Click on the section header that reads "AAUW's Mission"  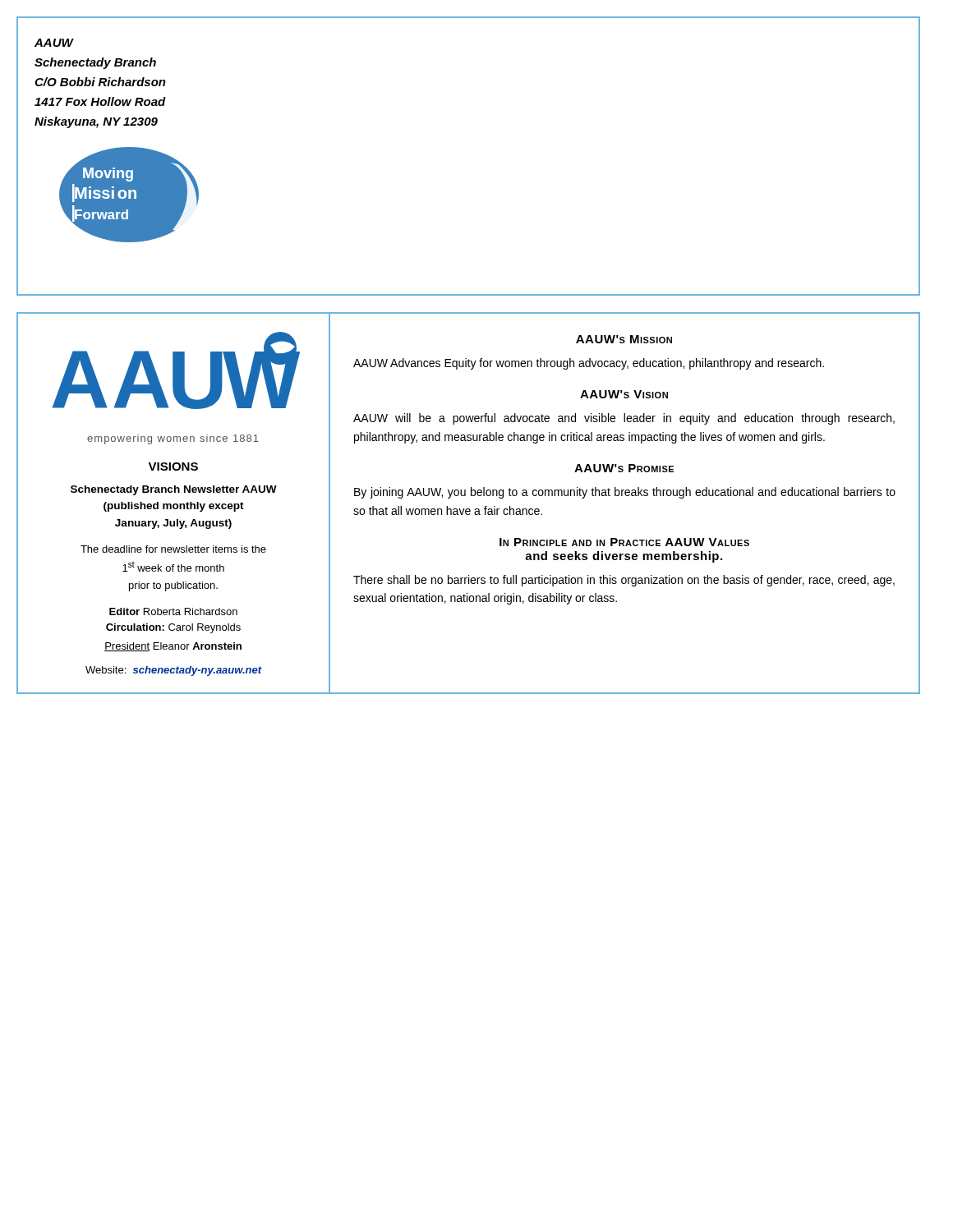click(624, 339)
